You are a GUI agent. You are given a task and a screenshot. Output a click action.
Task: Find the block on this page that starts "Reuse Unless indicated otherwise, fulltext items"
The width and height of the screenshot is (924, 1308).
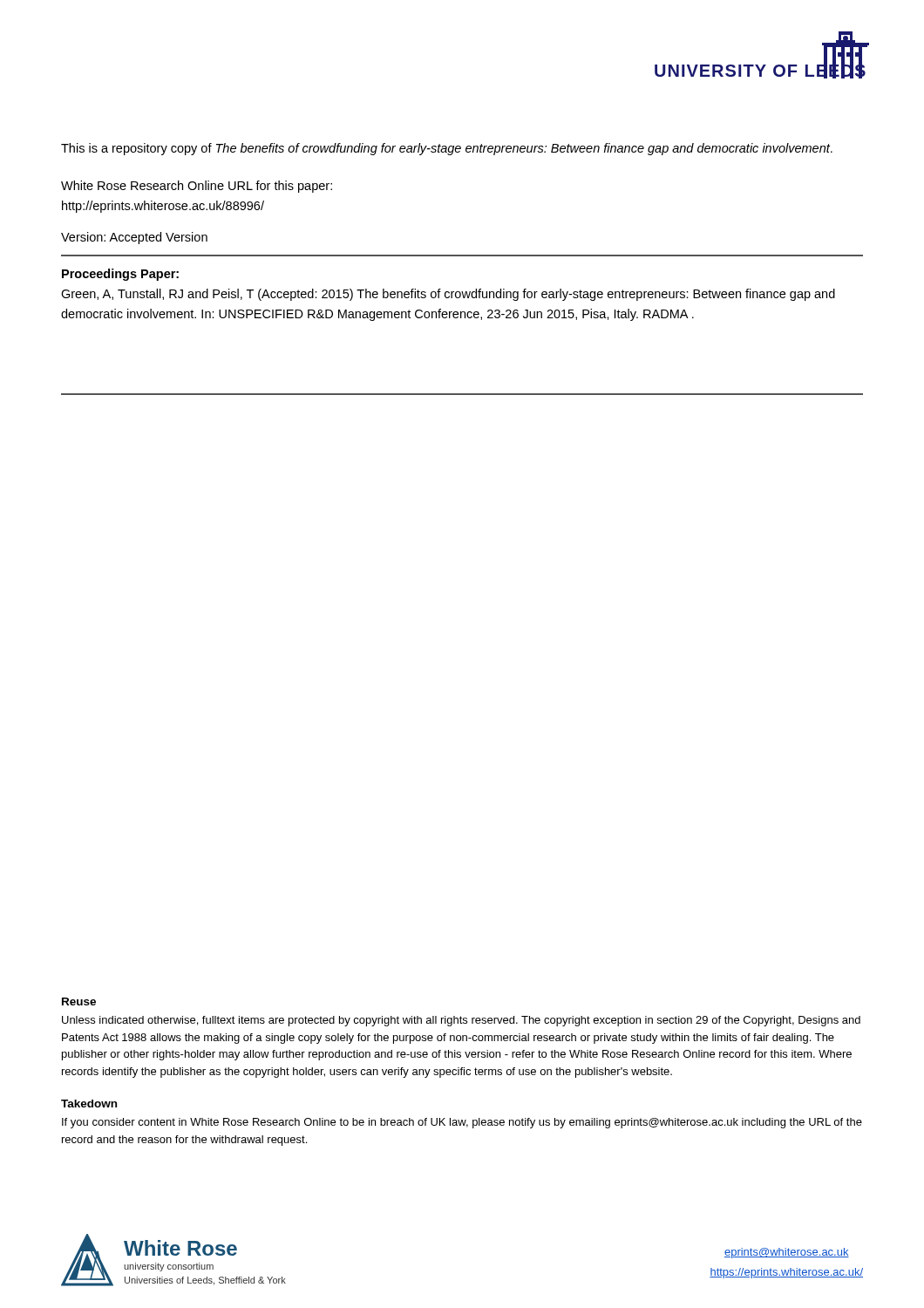(462, 1037)
